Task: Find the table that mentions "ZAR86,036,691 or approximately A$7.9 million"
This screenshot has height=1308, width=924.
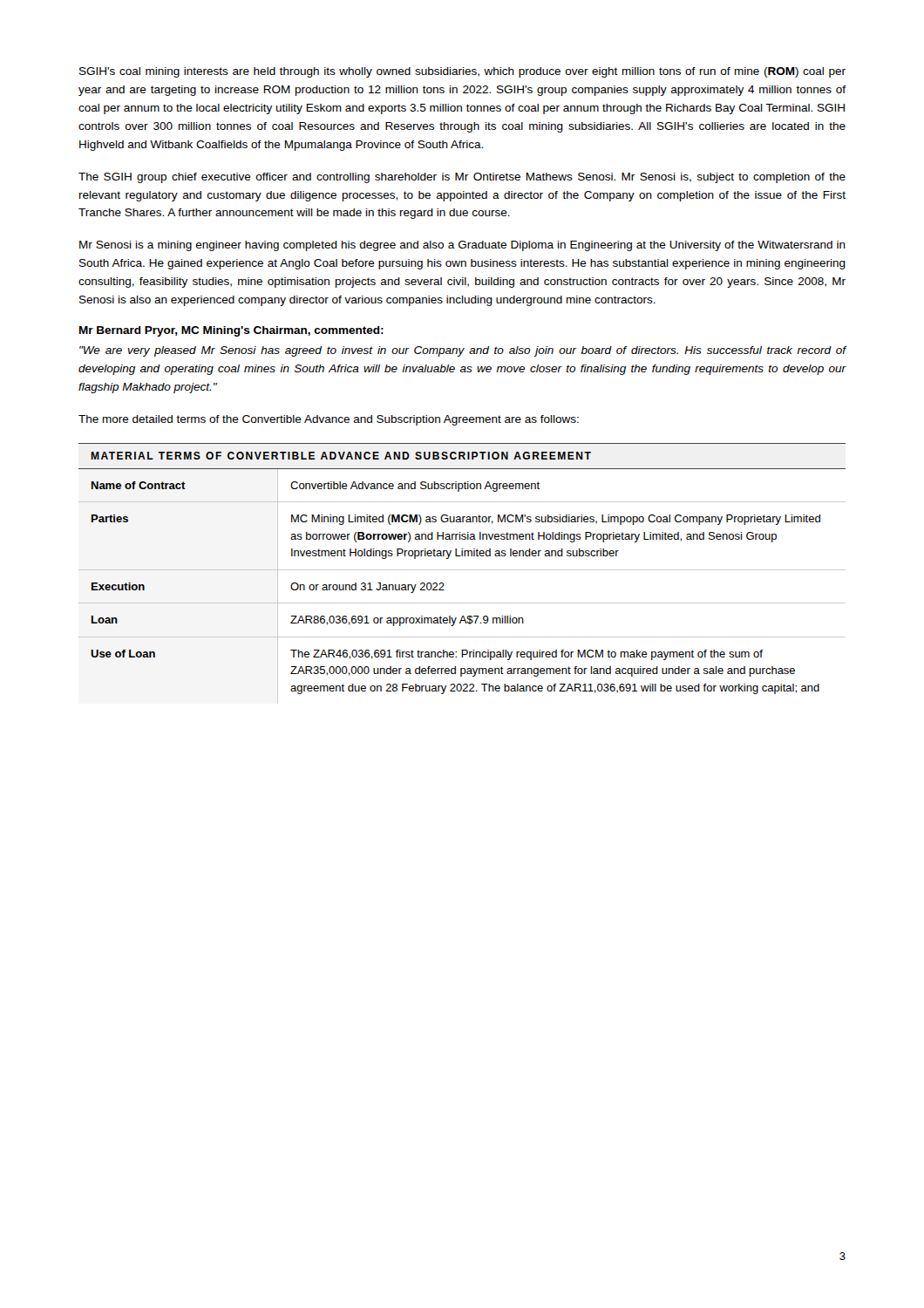Action: pos(462,586)
